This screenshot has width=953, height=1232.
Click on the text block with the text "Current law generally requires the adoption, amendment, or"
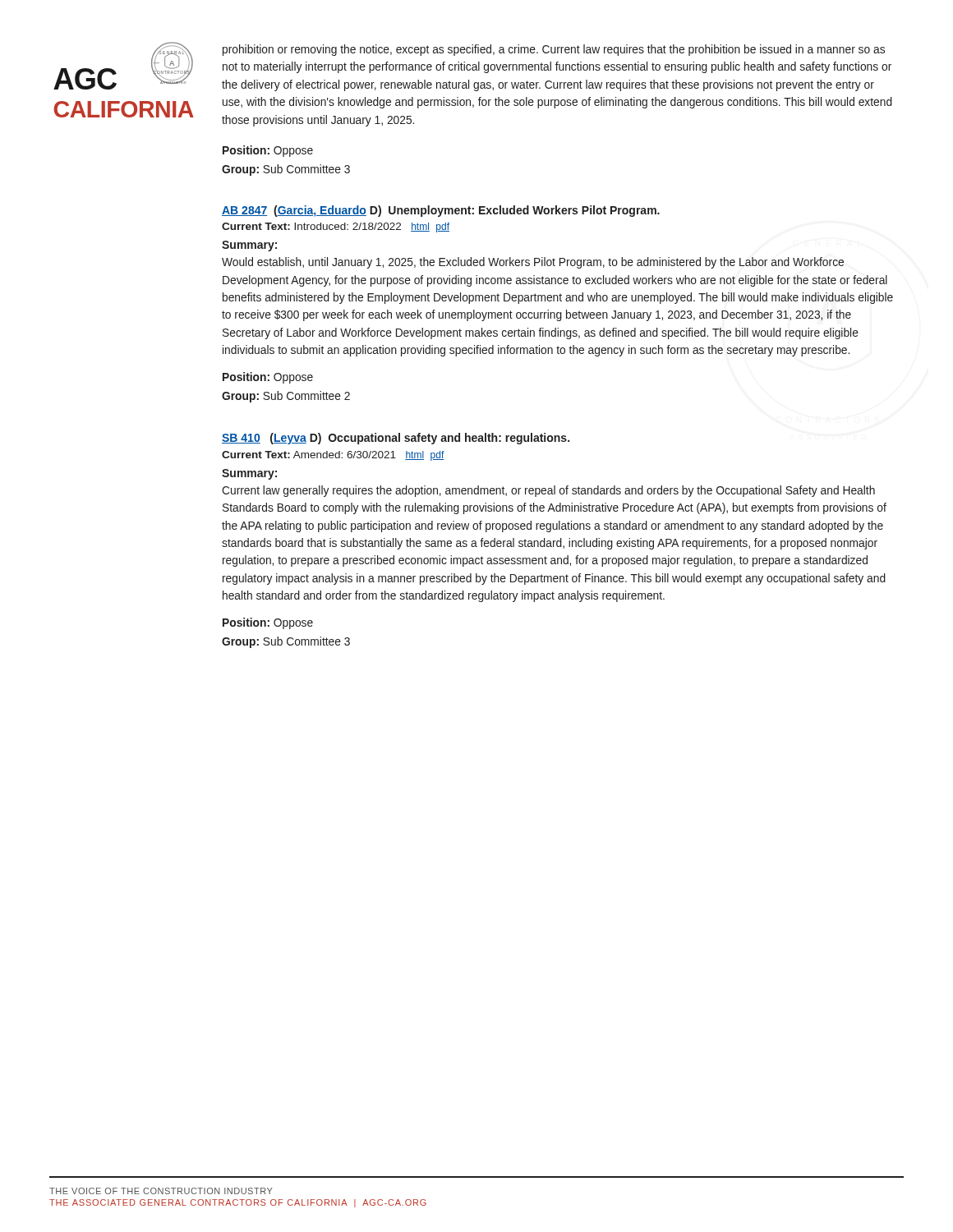click(554, 543)
